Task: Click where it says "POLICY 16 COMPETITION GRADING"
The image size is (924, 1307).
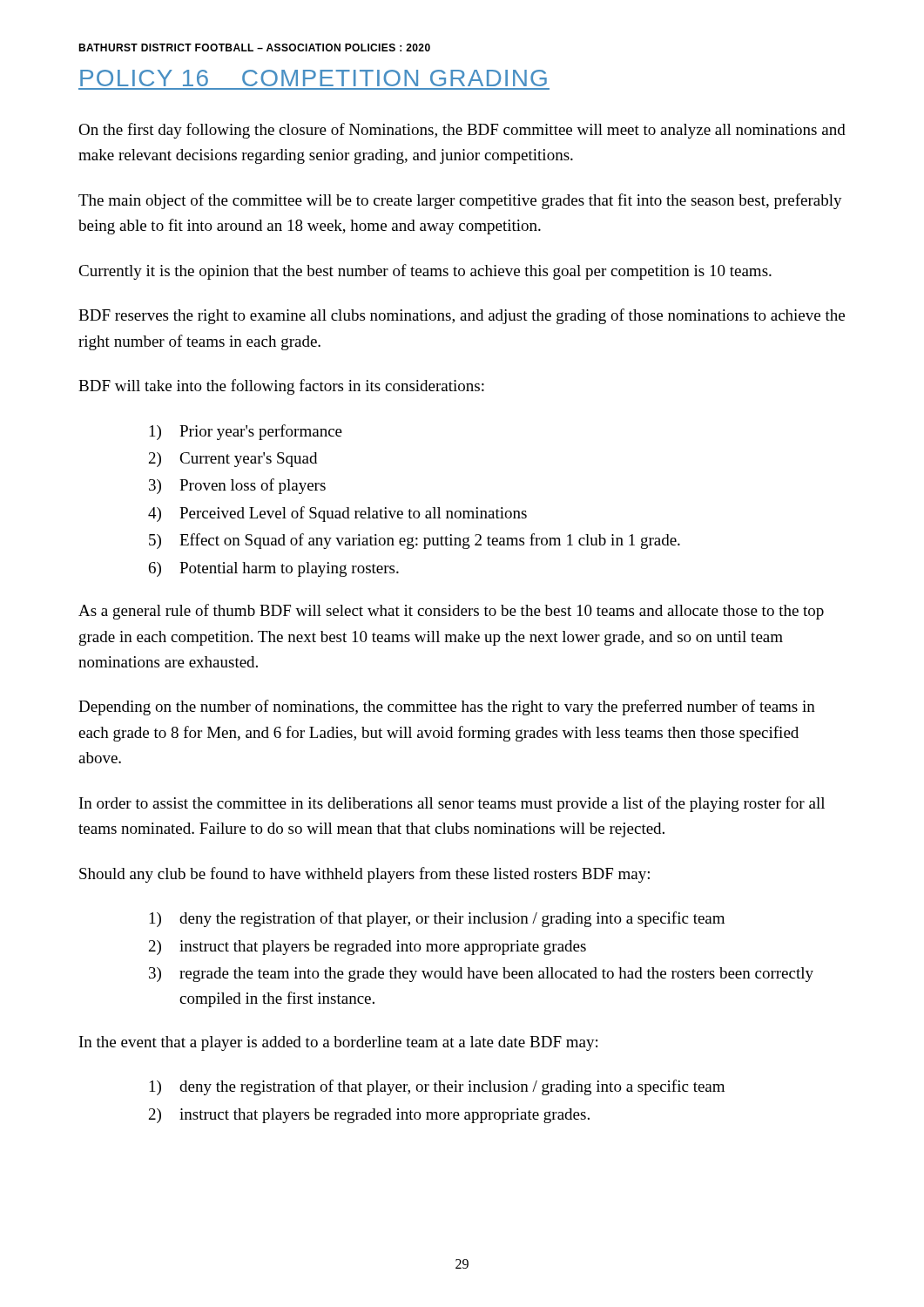Action: click(x=314, y=78)
